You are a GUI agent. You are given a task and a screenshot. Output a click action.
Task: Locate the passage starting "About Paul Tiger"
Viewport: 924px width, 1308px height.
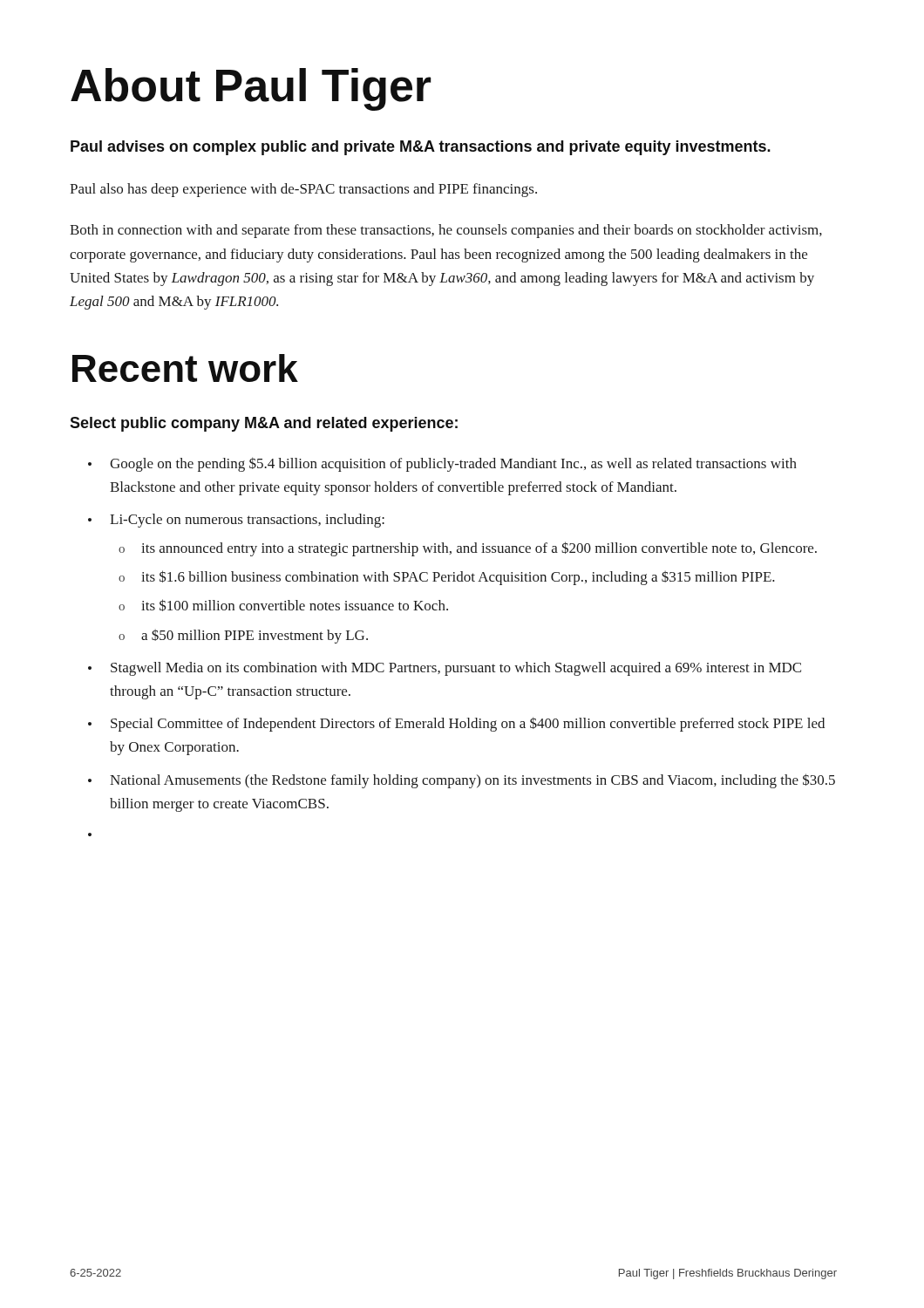tap(453, 86)
